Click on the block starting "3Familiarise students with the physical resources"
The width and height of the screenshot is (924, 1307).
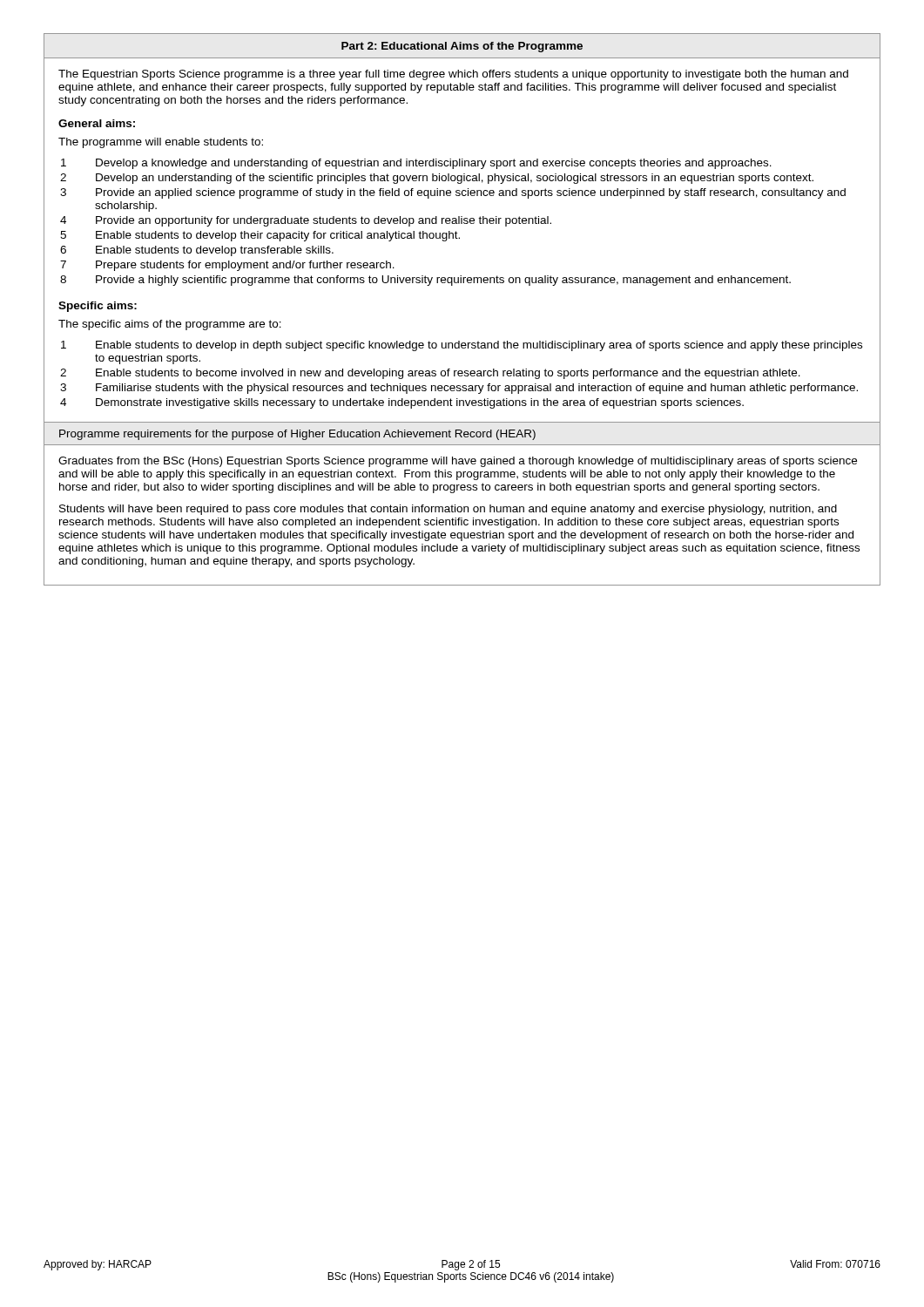(462, 387)
